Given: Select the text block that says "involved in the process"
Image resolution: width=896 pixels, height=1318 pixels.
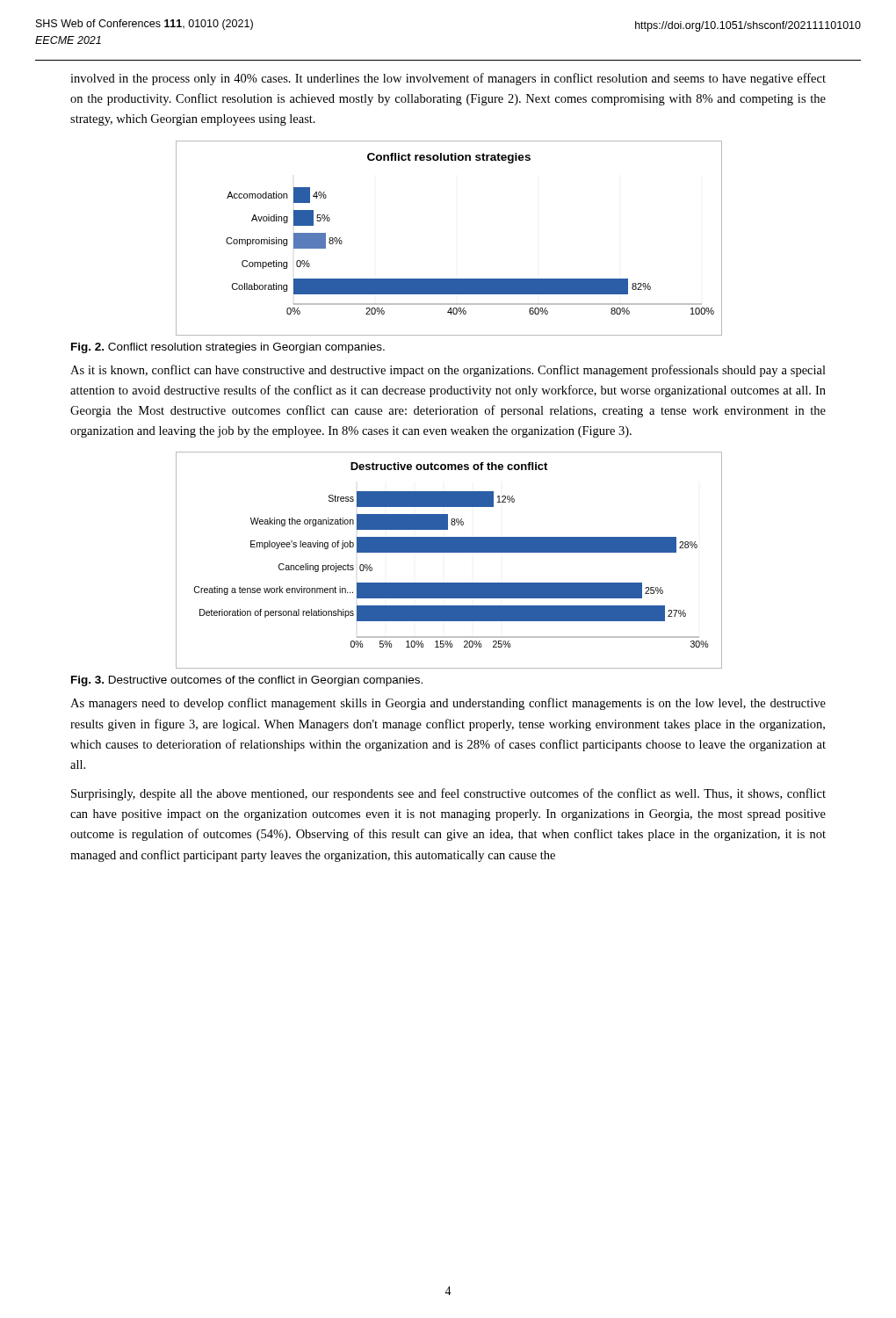Looking at the screenshot, I should [448, 99].
